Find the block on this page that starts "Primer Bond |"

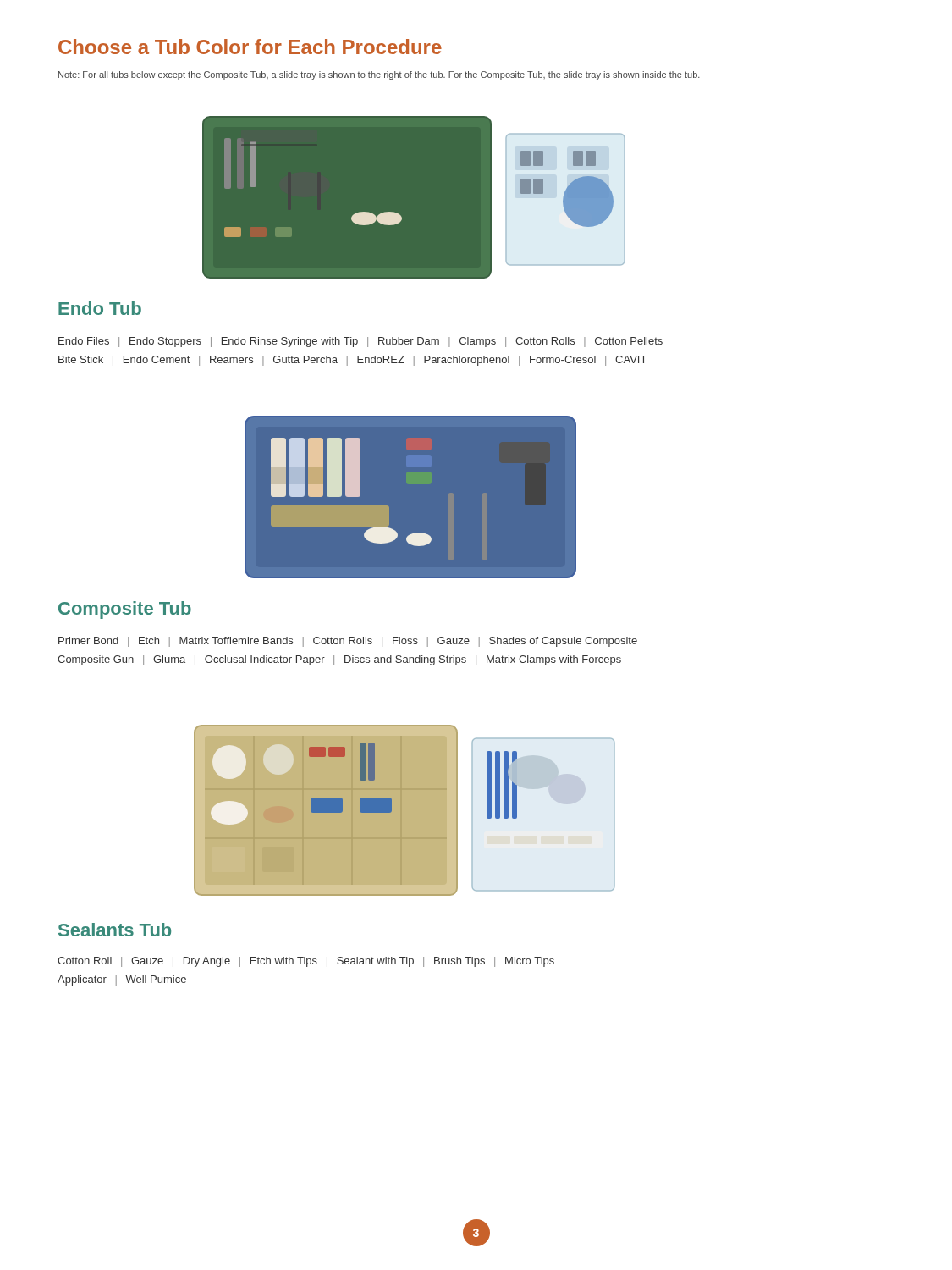click(x=347, y=650)
